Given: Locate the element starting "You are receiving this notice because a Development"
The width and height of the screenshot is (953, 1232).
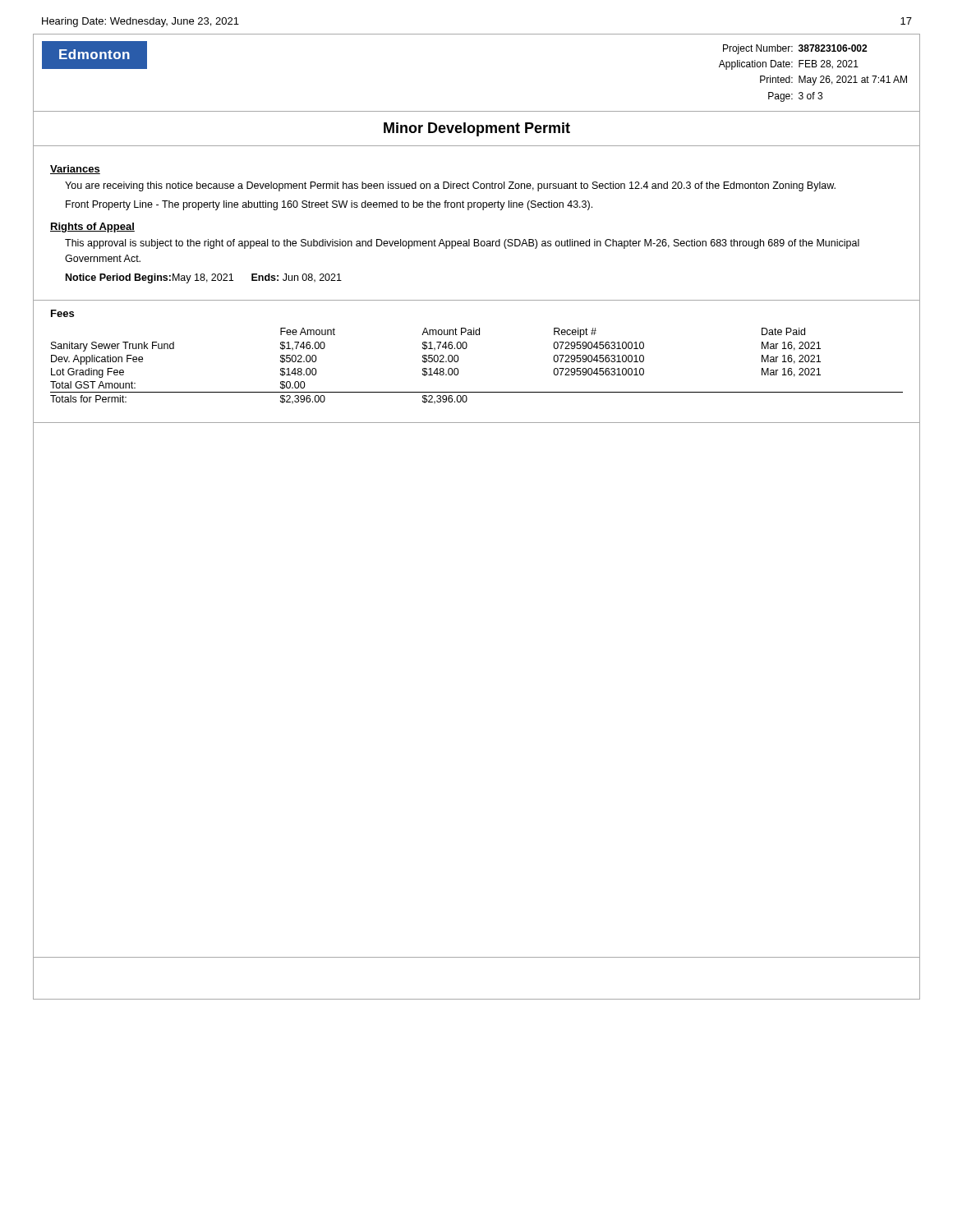Looking at the screenshot, I should pos(451,185).
